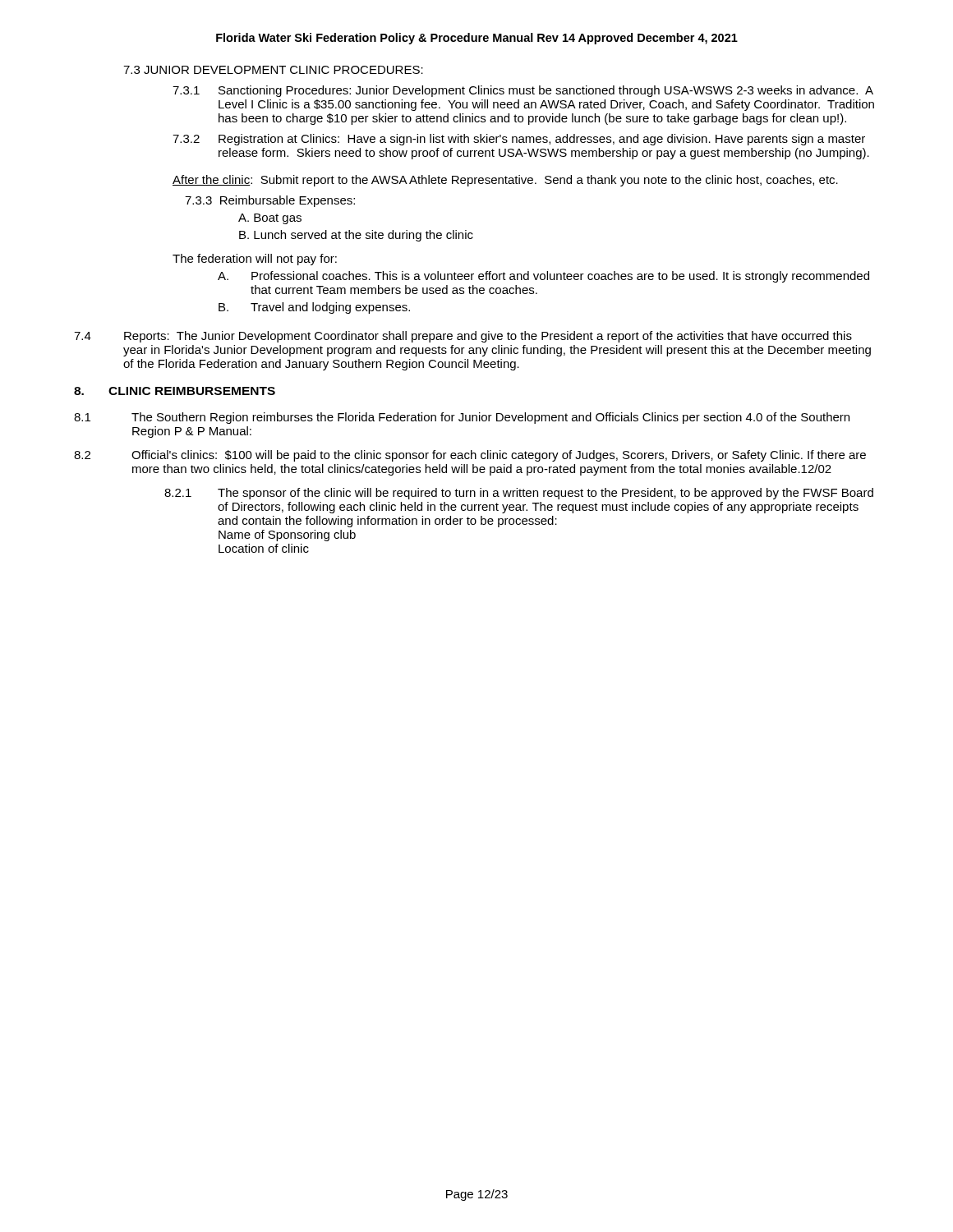Click on the text block that says "2.1 The sponsor"
Screen dimensions: 1232x953
pyautogui.click(x=522, y=520)
